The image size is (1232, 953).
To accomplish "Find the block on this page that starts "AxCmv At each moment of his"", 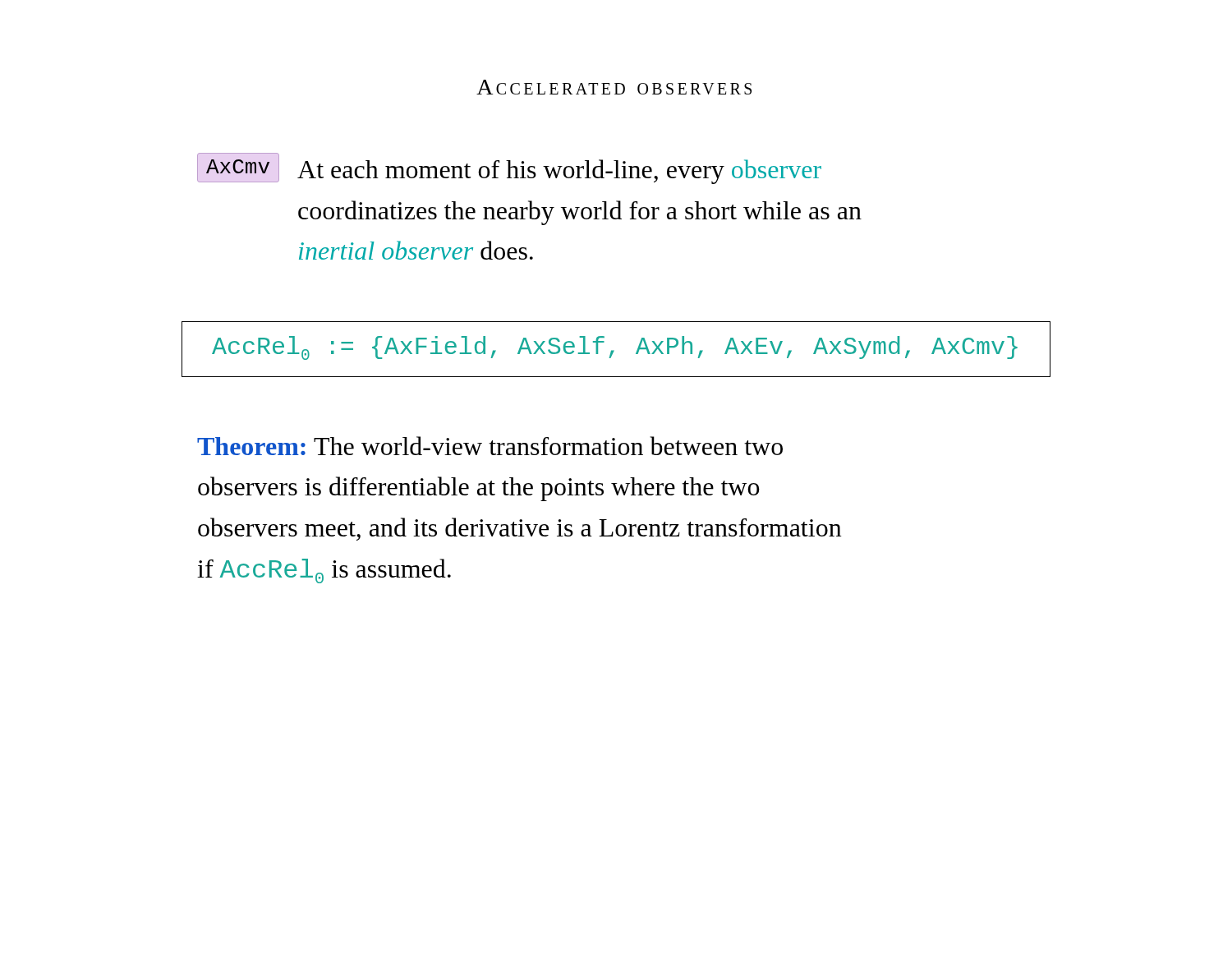I will click(x=529, y=211).
